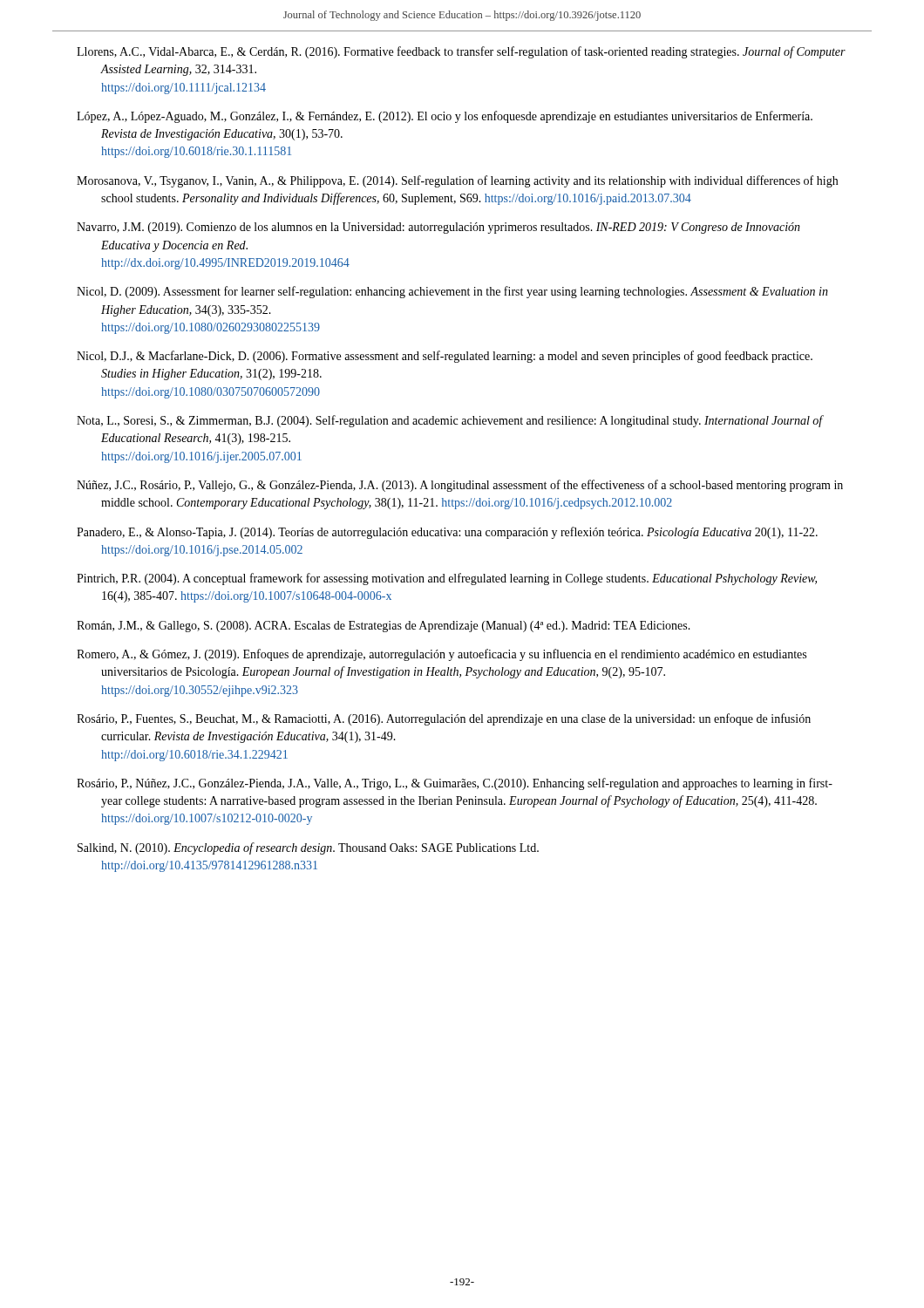Locate the block of text that opens with "Navarro, J.M. (2019). Comienzo"
924x1308 pixels.
click(438, 228)
